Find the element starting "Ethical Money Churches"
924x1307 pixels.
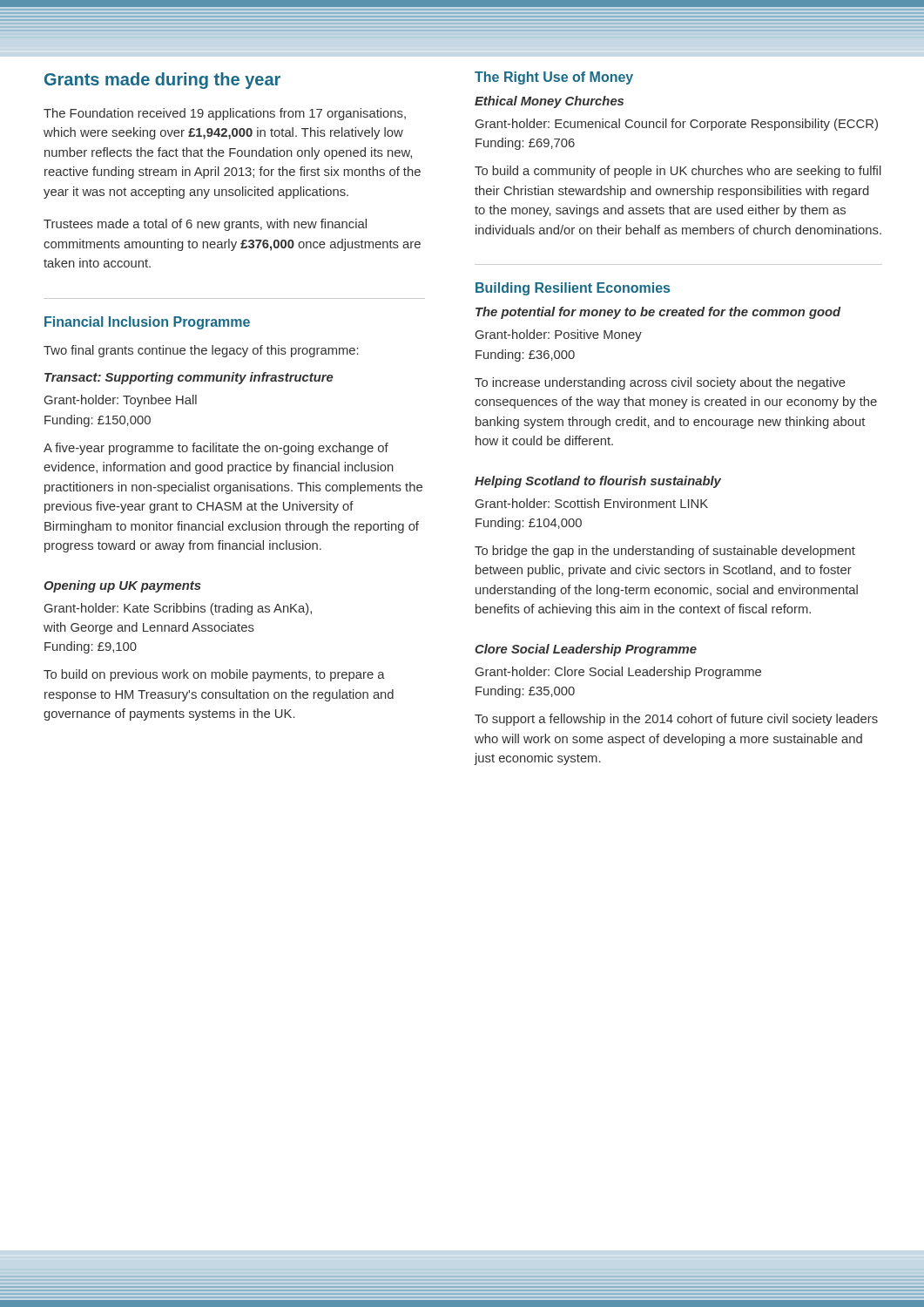click(549, 101)
